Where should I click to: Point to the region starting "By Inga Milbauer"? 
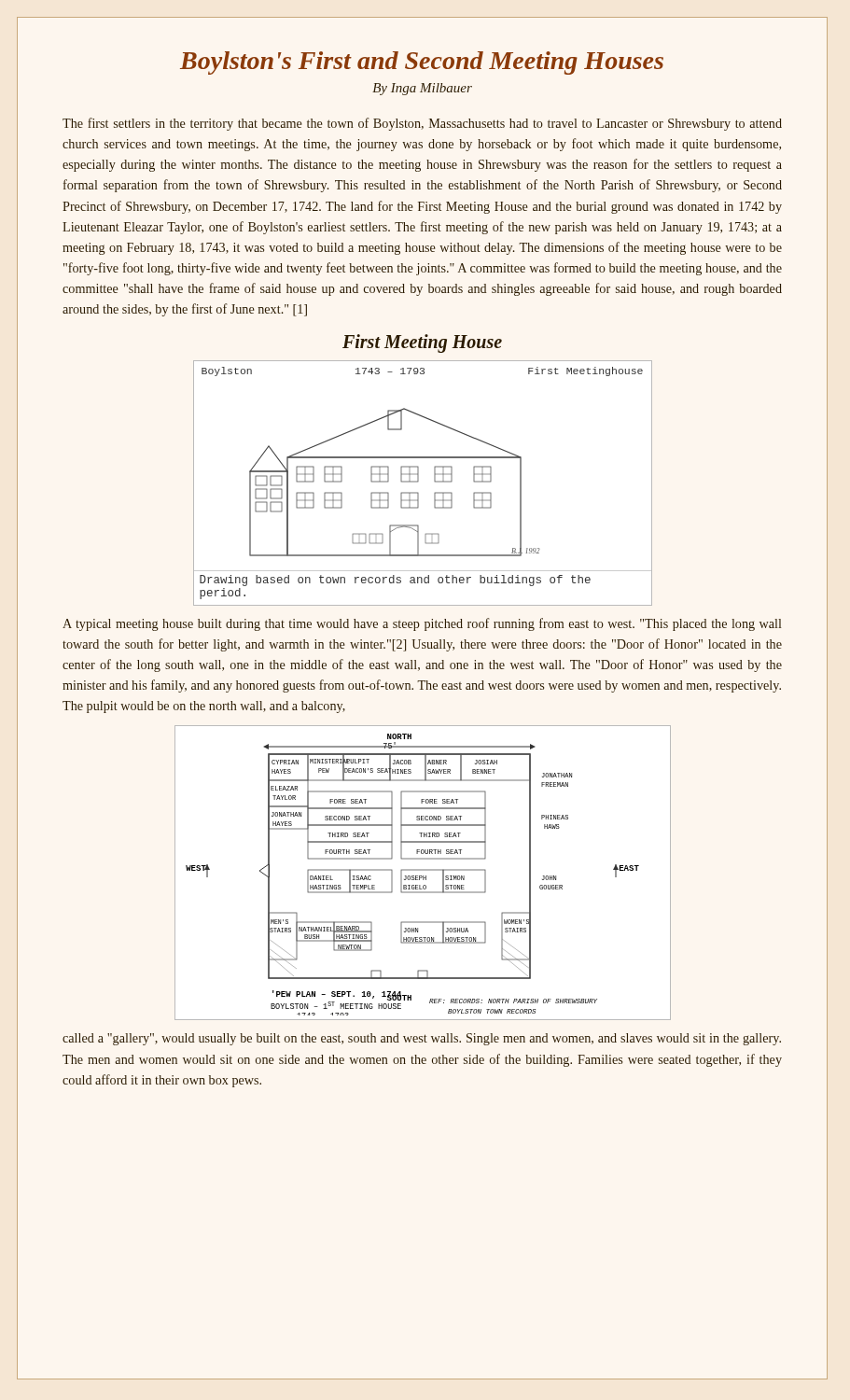[422, 88]
